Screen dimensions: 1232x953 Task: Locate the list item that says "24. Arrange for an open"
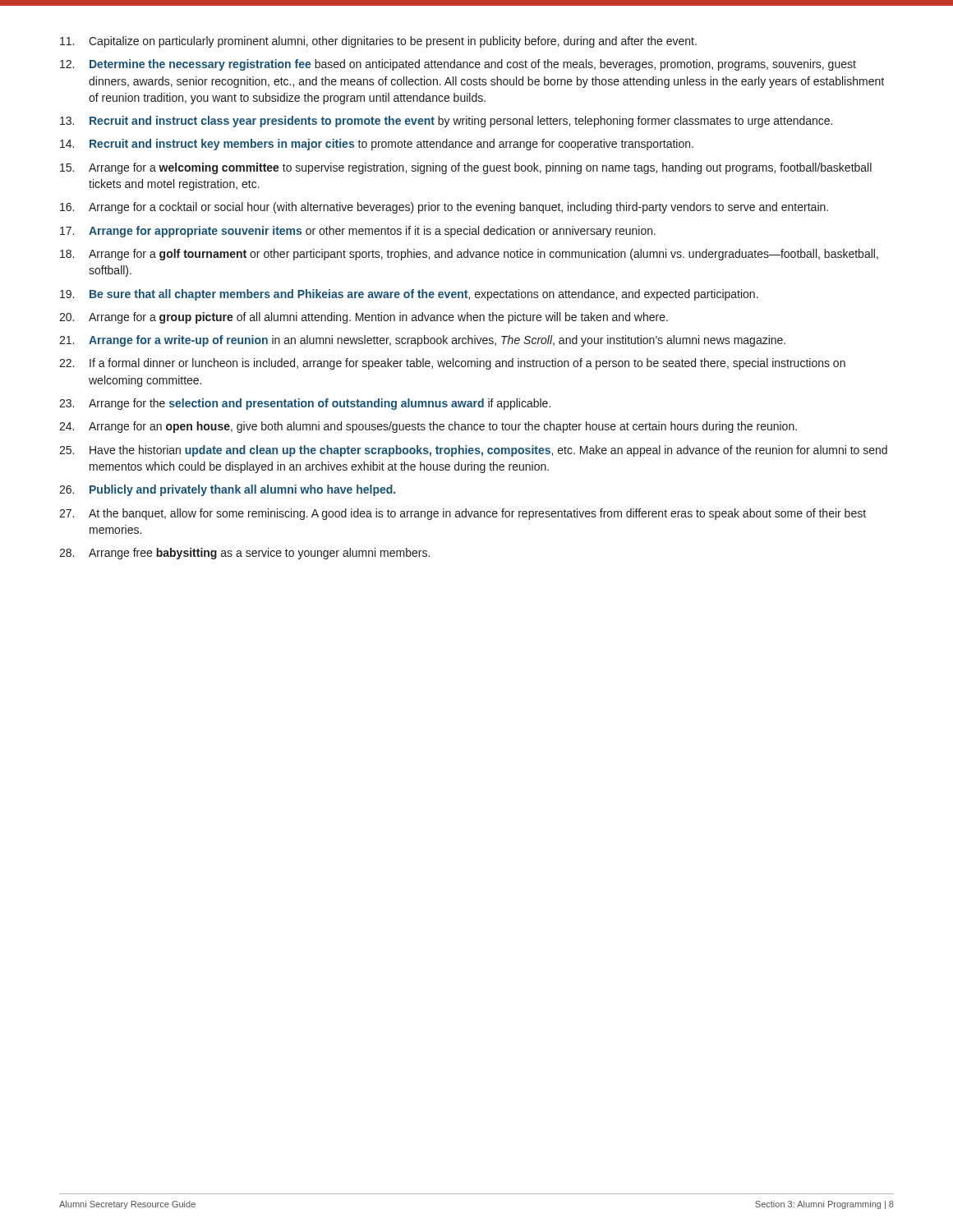[x=476, y=427]
